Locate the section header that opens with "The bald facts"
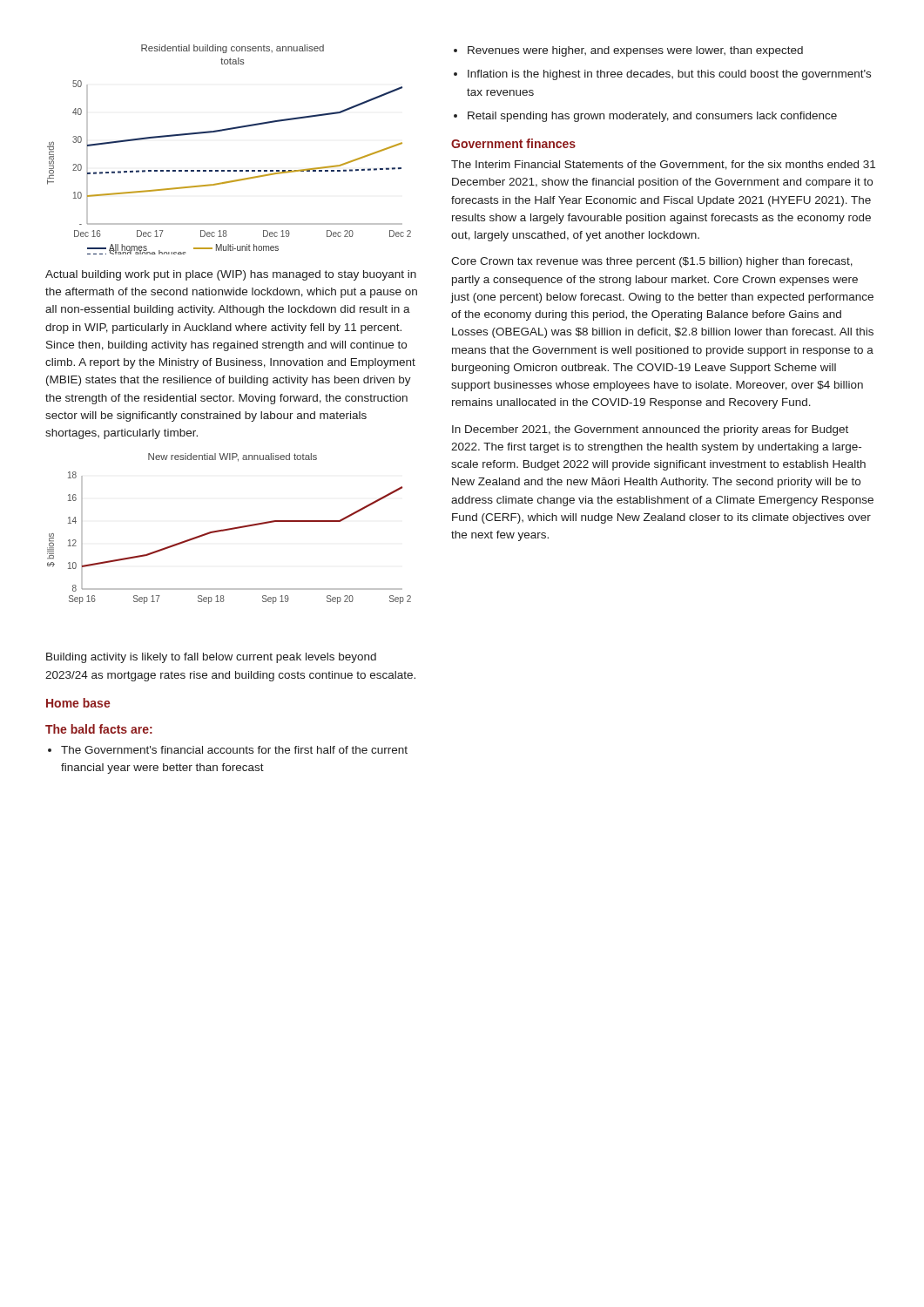 click(99, 729)
